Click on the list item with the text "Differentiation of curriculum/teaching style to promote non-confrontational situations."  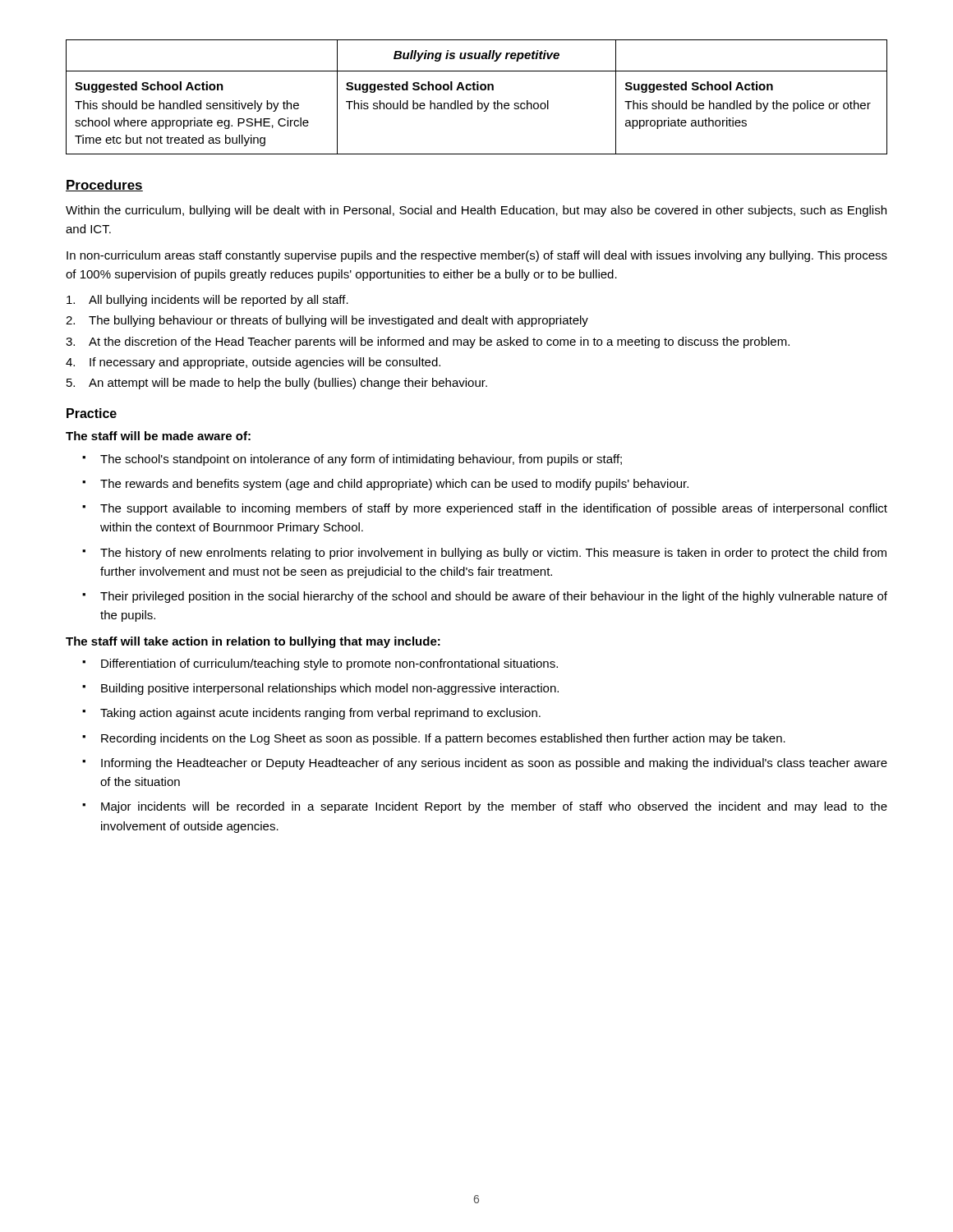330,663
